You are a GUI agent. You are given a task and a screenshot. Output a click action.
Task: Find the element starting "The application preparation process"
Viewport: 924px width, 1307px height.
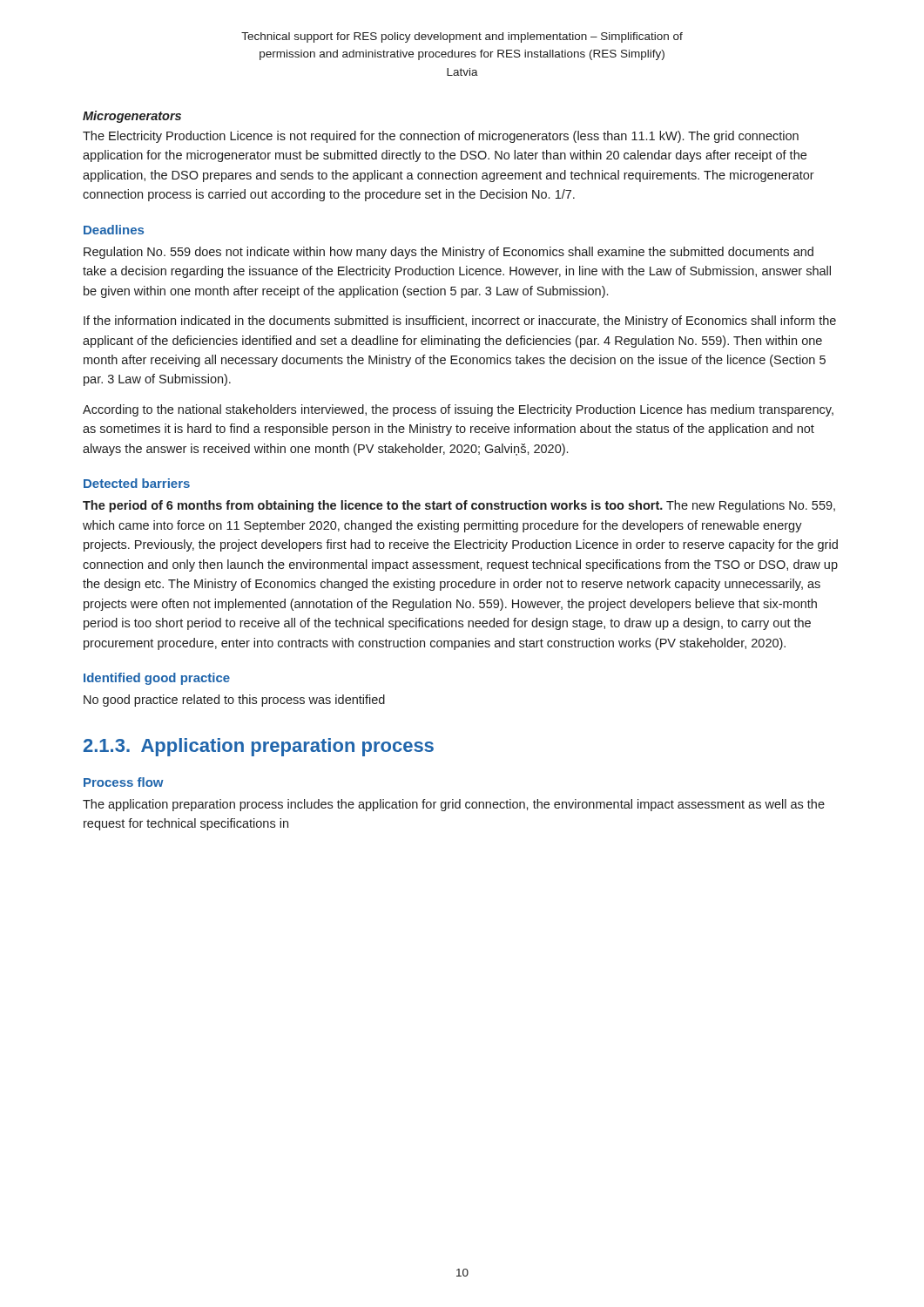click(x=462, y=814)
